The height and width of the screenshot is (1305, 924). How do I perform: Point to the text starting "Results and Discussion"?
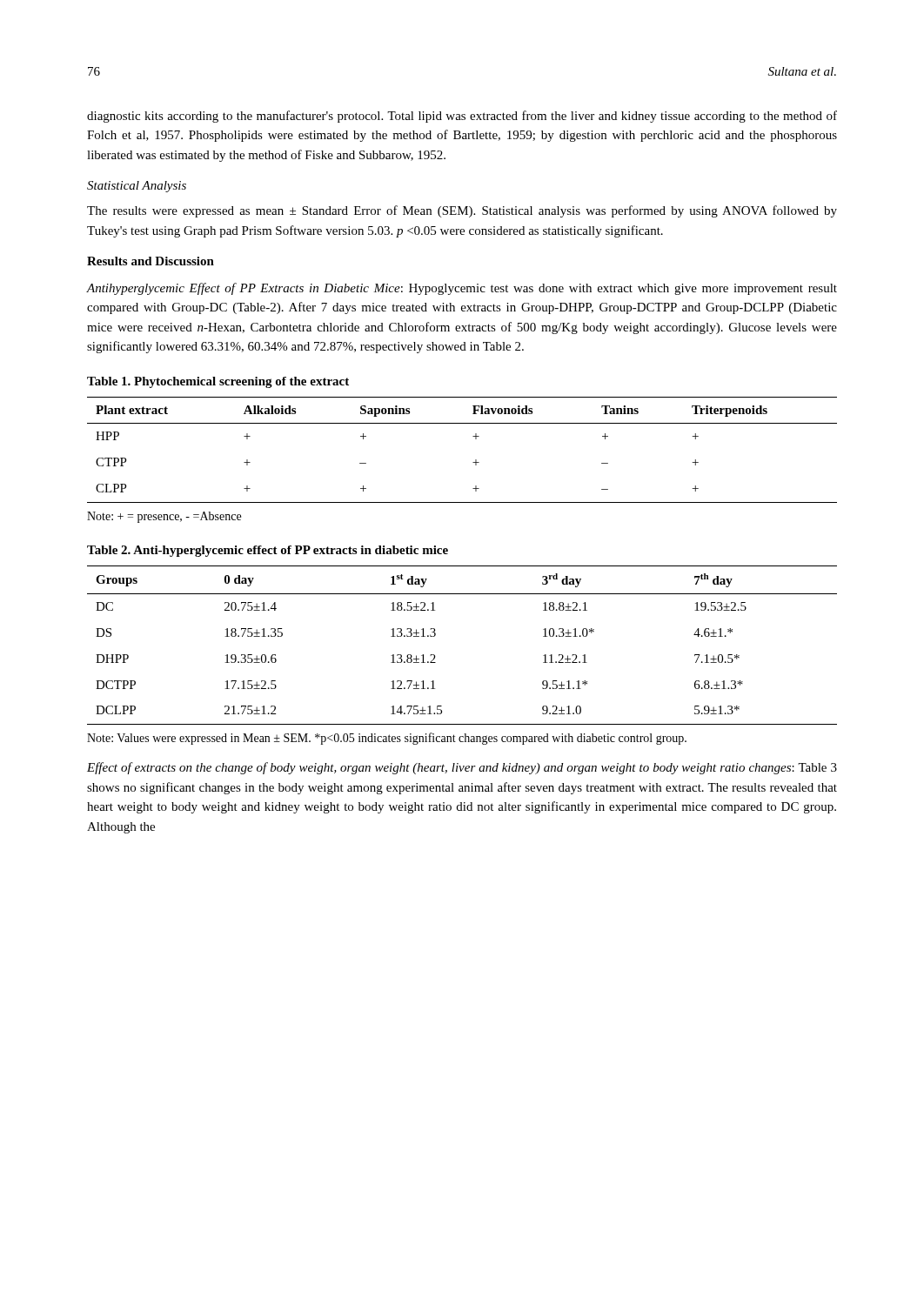point(150,261)
